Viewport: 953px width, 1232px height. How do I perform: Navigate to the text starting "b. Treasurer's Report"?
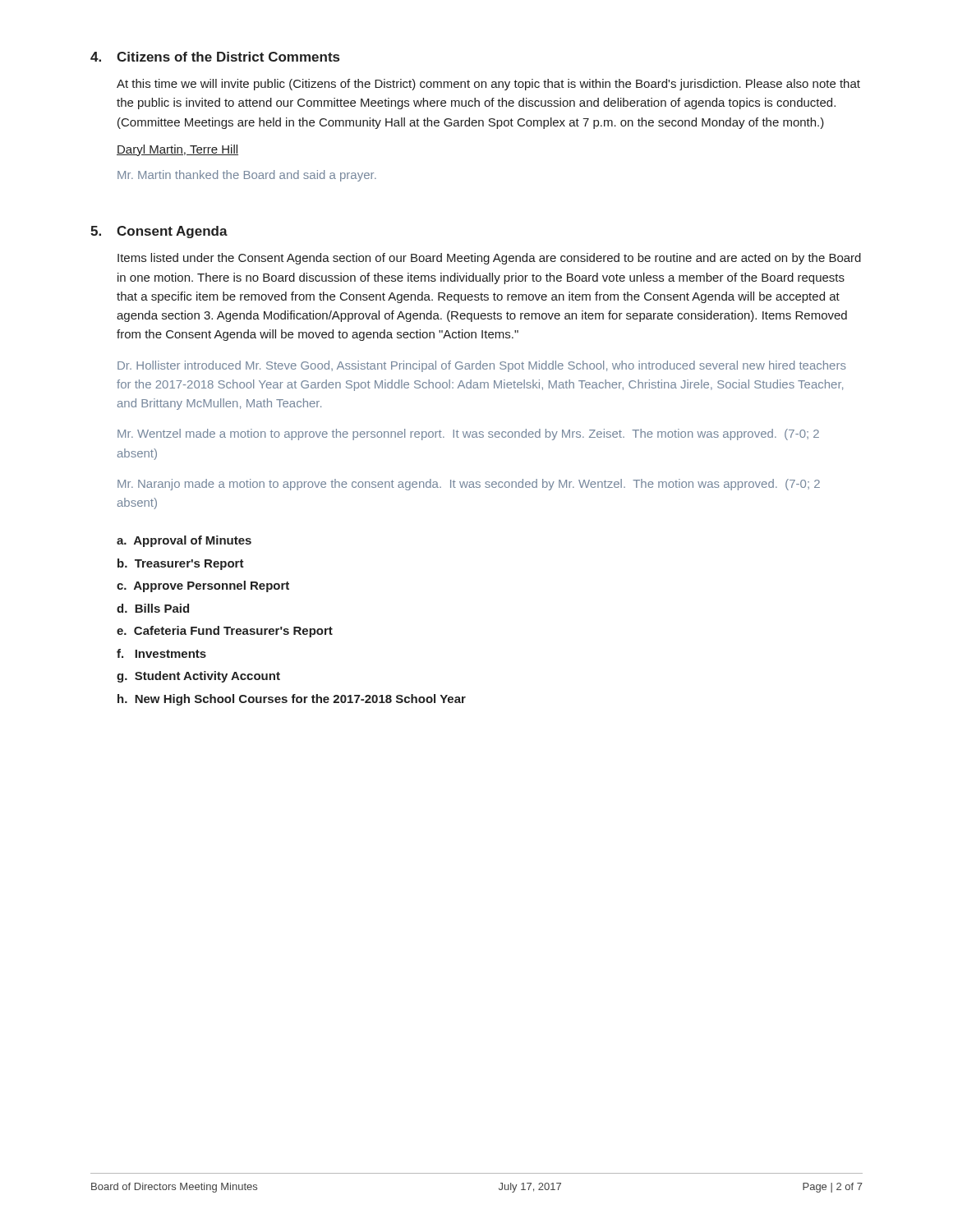[180, 563]
